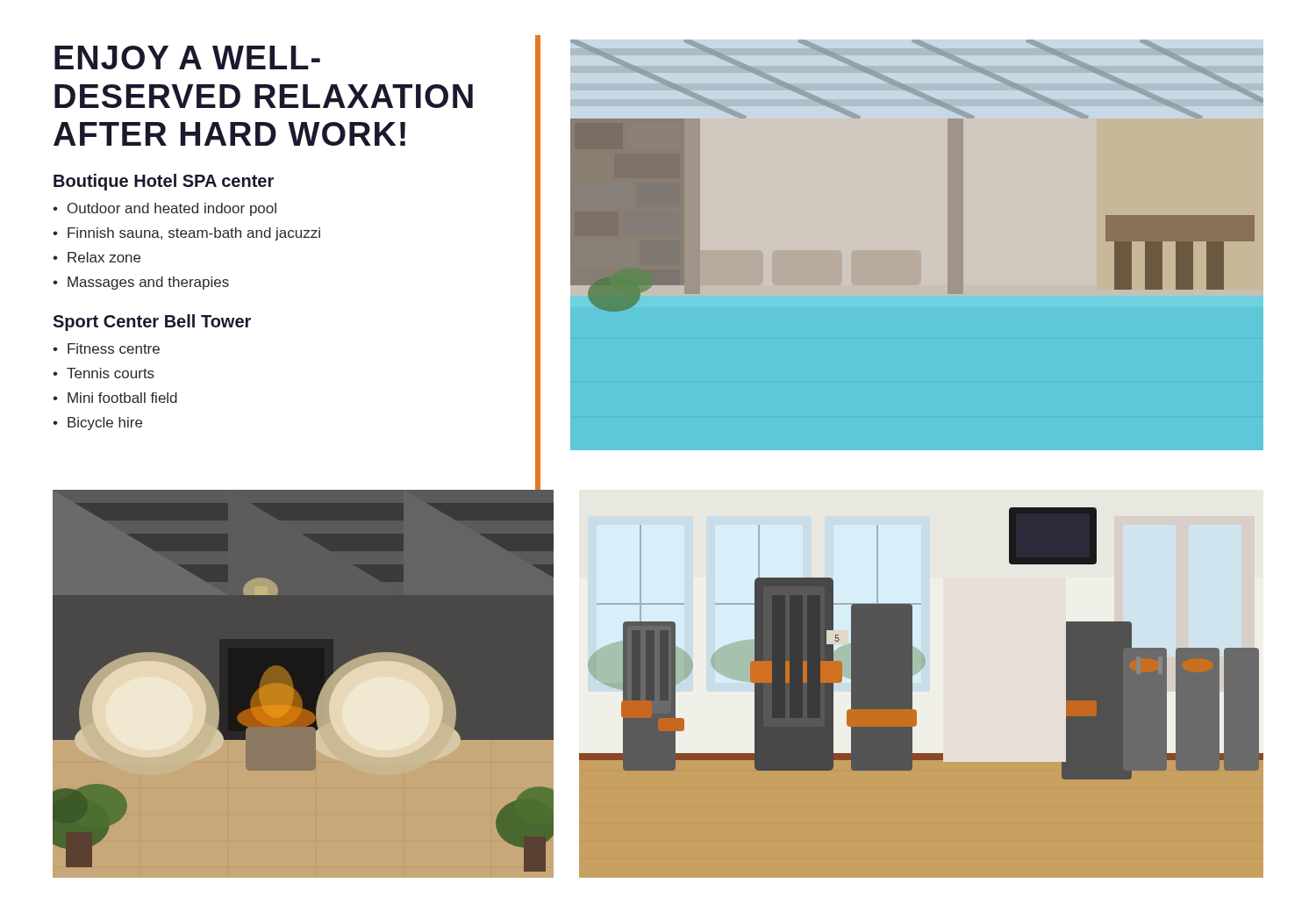
Task: Point to "•Bicycle hire"
Action: pos(98,423)
